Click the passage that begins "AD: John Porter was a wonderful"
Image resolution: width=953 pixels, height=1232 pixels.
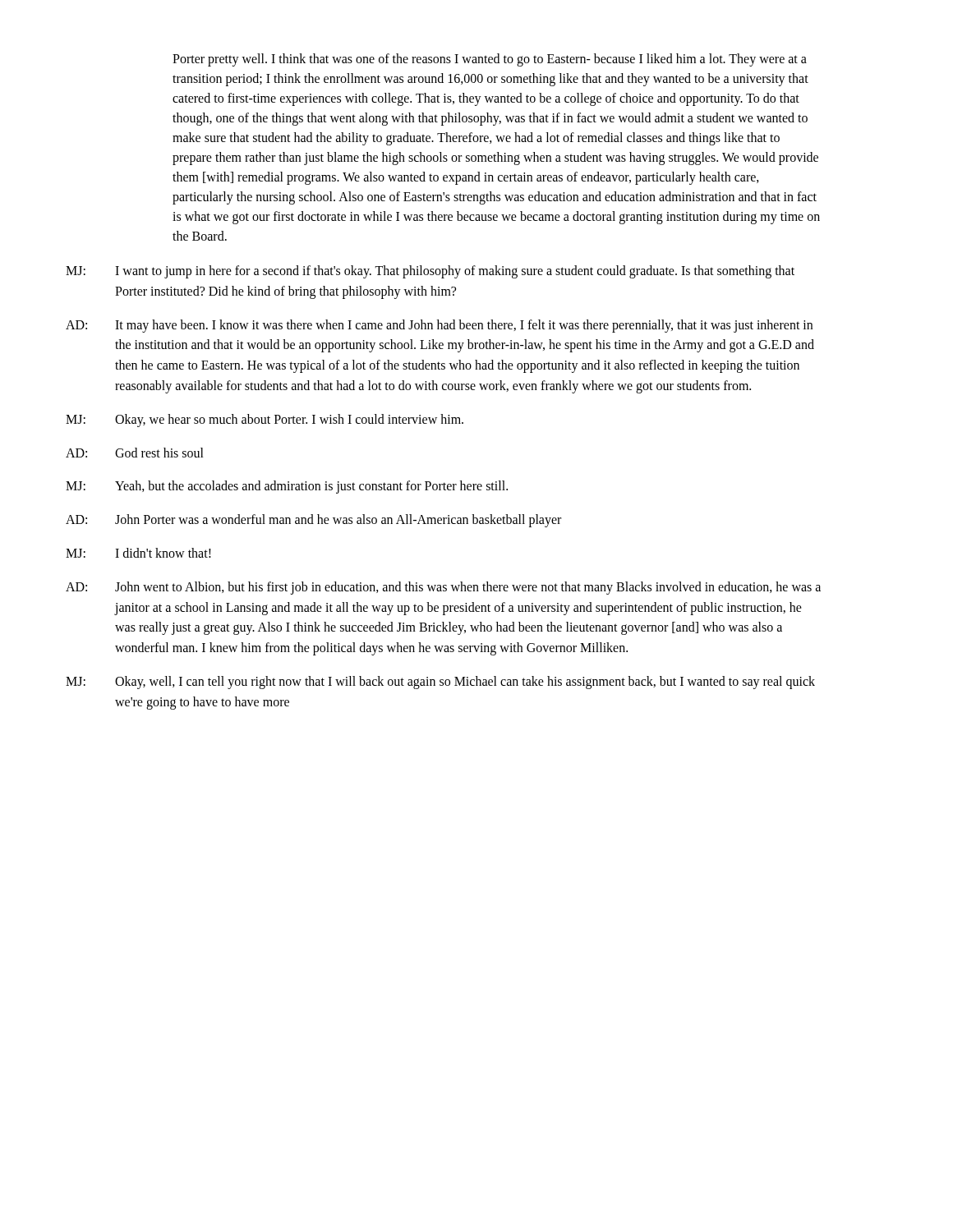[444, 520]
